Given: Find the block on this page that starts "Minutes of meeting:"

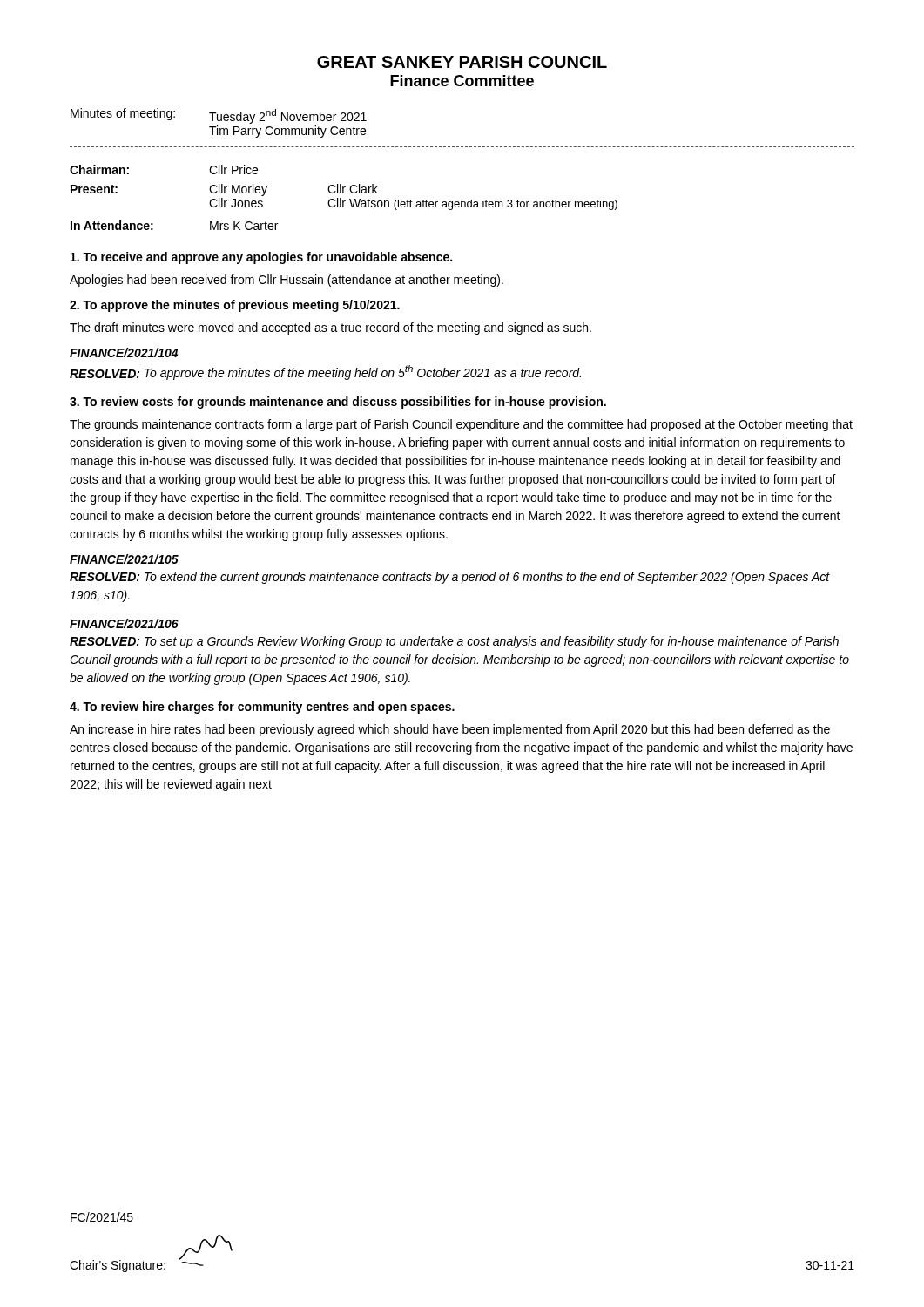Looking at the screenshot, I should tap(218, 122).
